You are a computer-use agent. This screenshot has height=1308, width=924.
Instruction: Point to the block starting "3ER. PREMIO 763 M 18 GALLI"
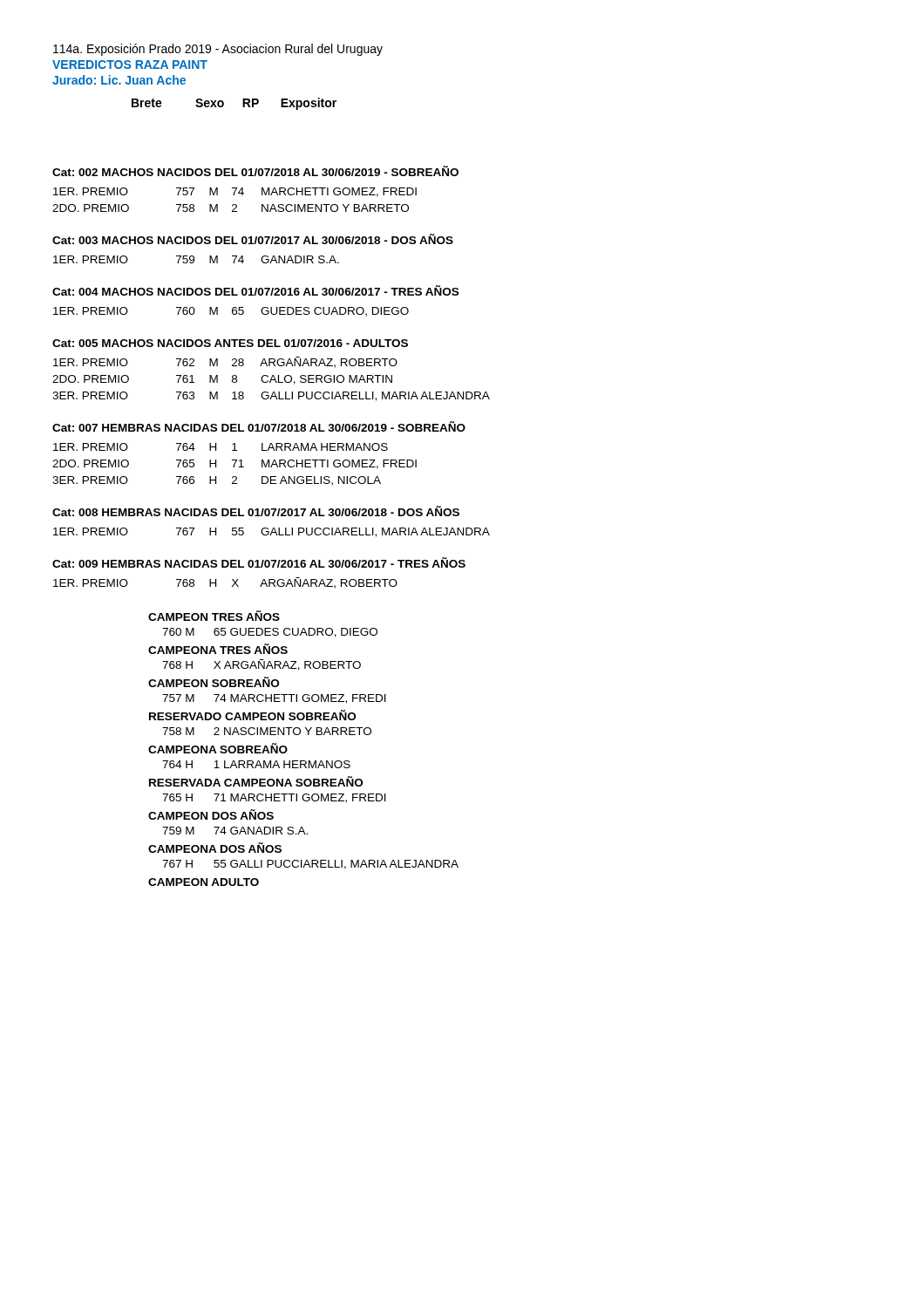pyautogui.click(x=271, y=395)
